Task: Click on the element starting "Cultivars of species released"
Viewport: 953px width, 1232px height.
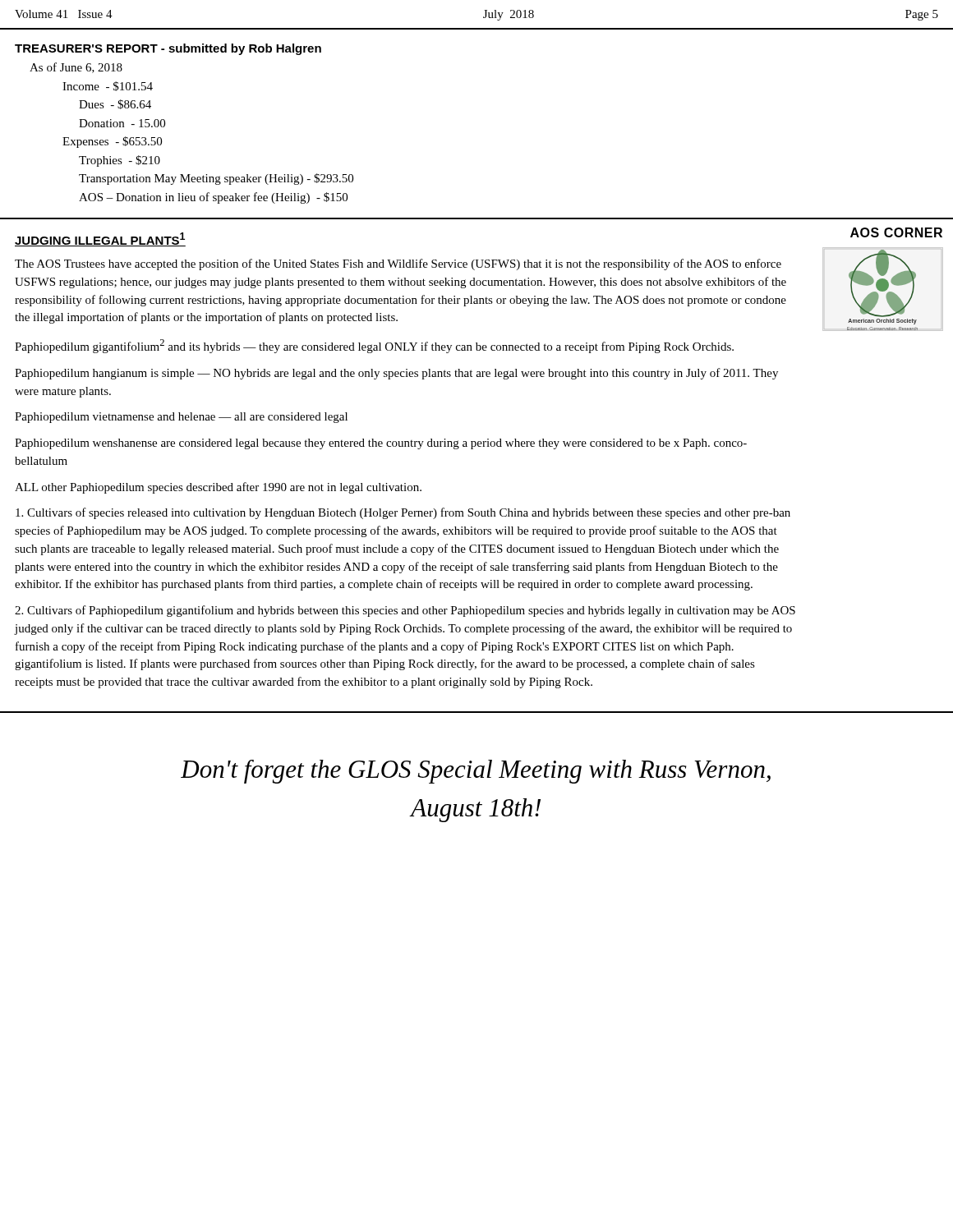Action: [405, 549]
